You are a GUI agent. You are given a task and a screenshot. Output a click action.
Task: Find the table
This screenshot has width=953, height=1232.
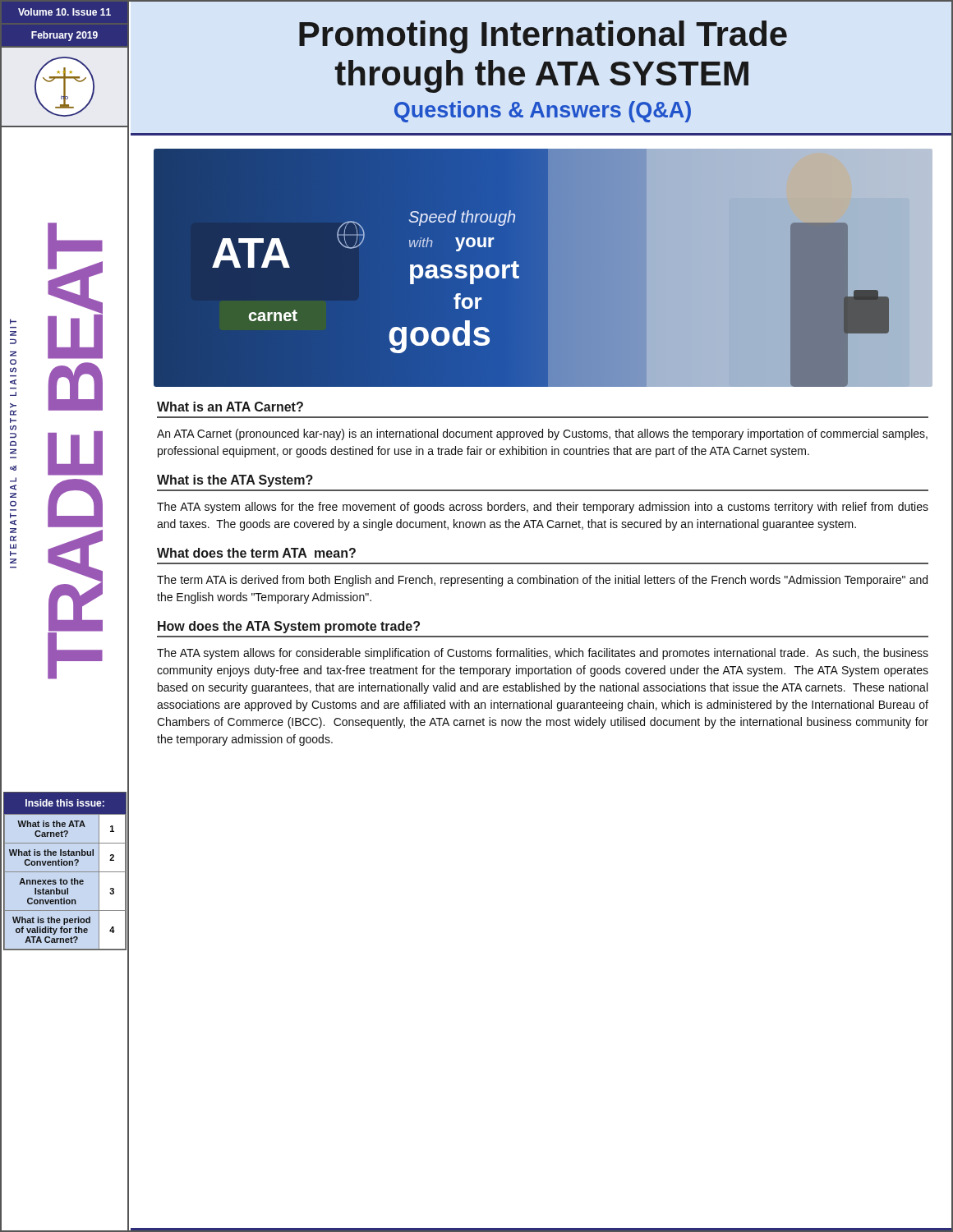(65, 871)
